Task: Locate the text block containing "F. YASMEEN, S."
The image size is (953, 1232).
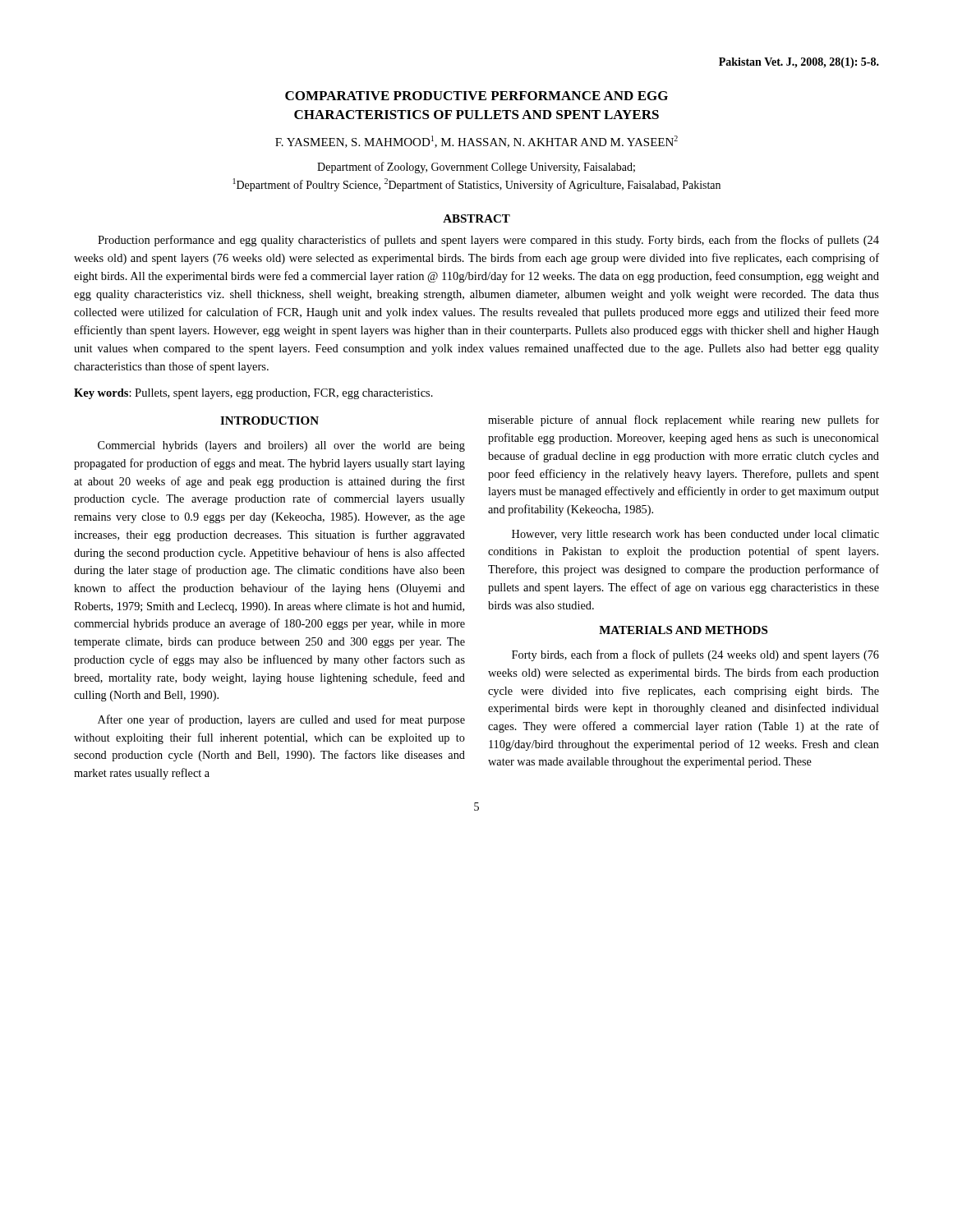Action: click(476, 141)
